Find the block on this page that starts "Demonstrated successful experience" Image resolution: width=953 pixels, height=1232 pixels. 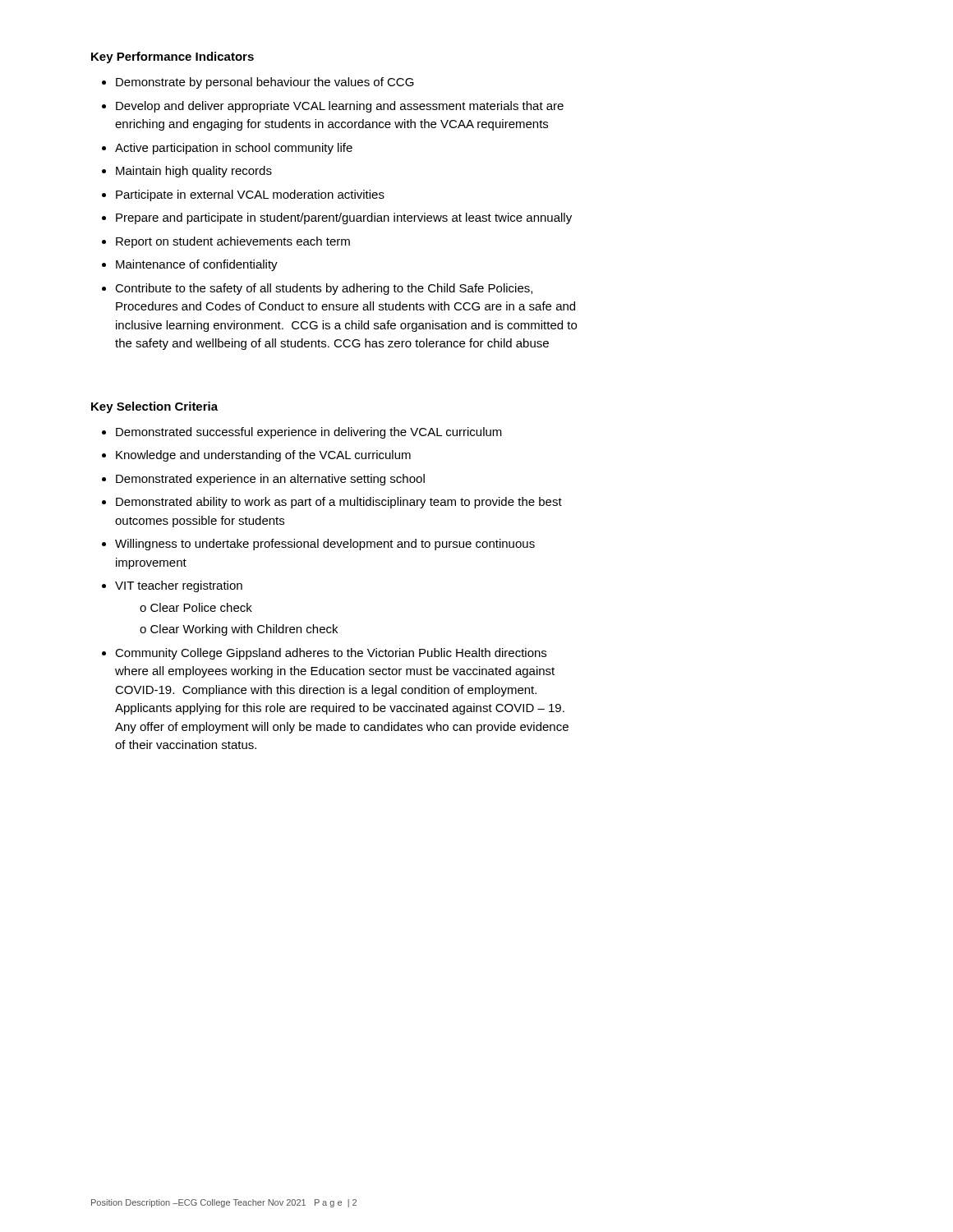(x=309, y=431)
